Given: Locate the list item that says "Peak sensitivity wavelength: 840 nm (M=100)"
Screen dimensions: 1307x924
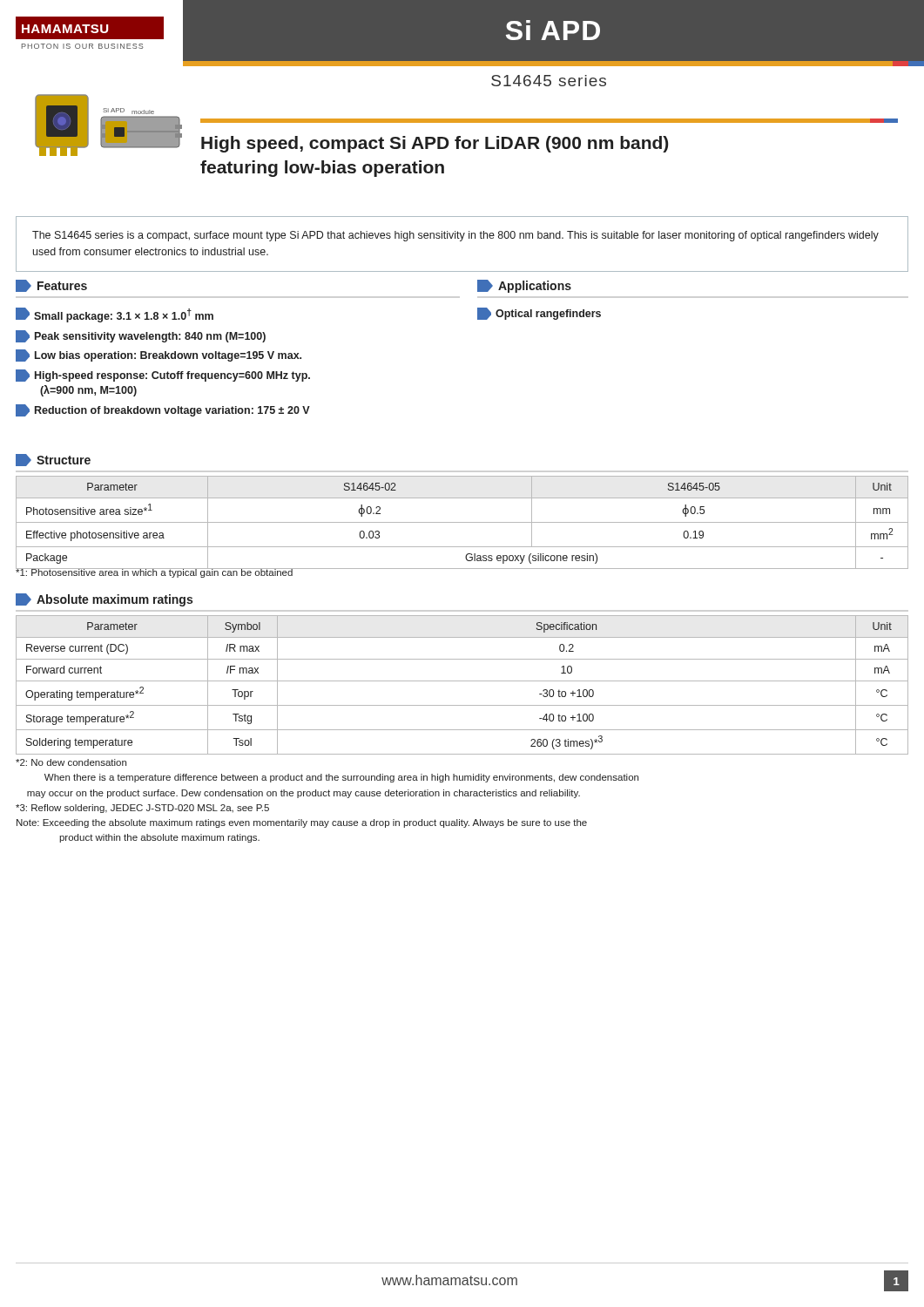Looking at the screenshot, I should tap(141, 337).
